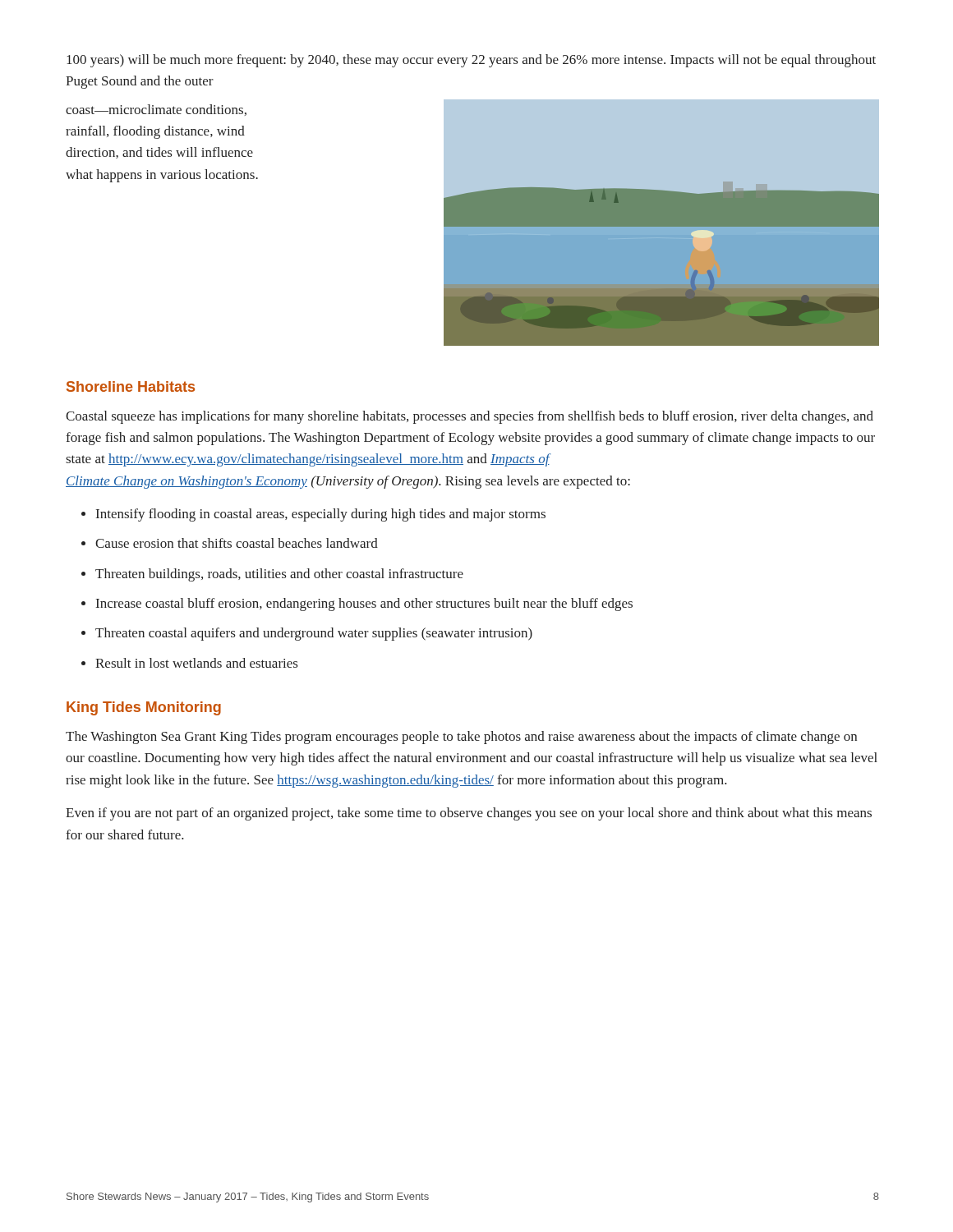This screenshot has width=953, height=1232.
Task: Find the text block with the text "Even if you are not"
Action: [x=469, y=824]
